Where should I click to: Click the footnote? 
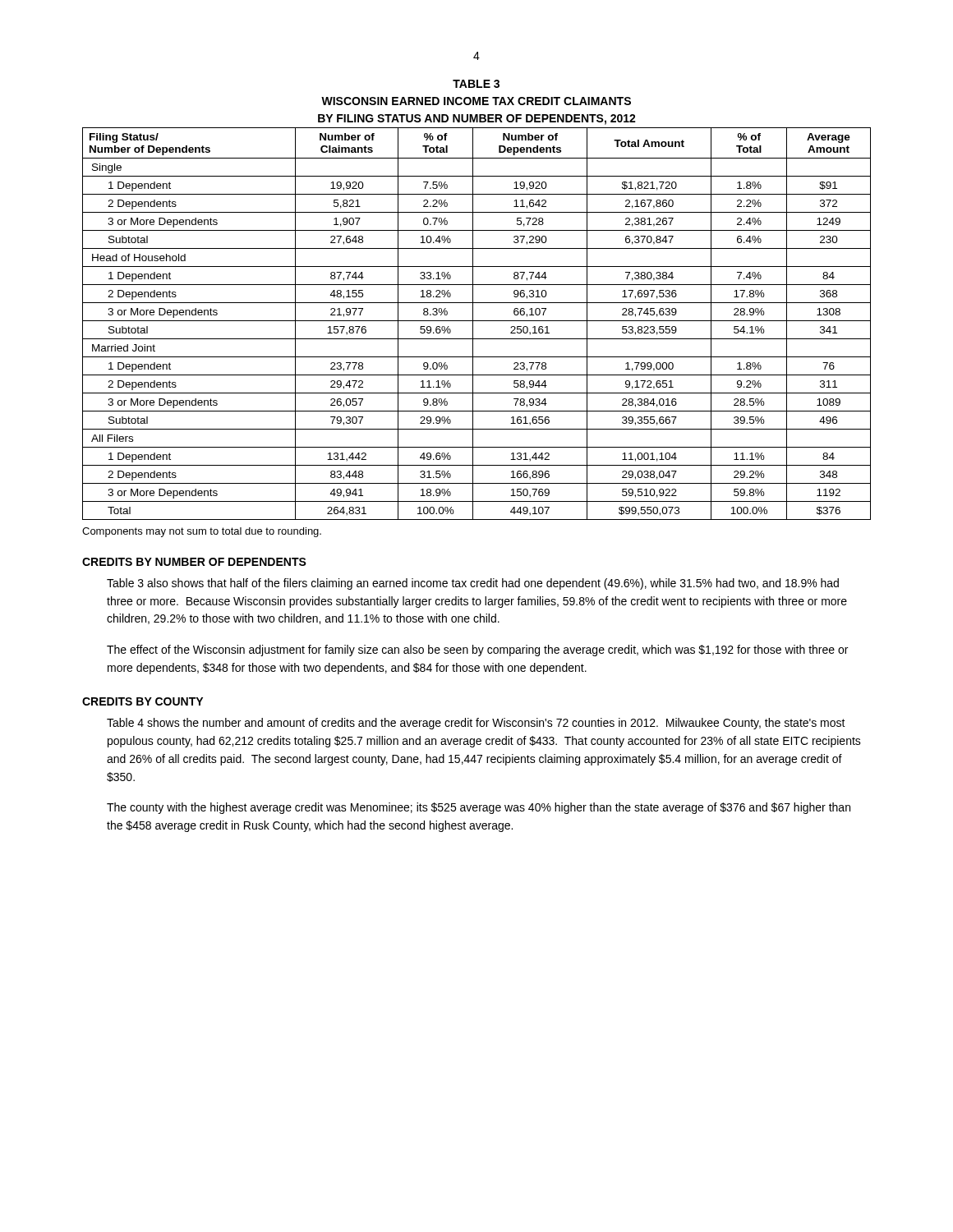point(202,531)
